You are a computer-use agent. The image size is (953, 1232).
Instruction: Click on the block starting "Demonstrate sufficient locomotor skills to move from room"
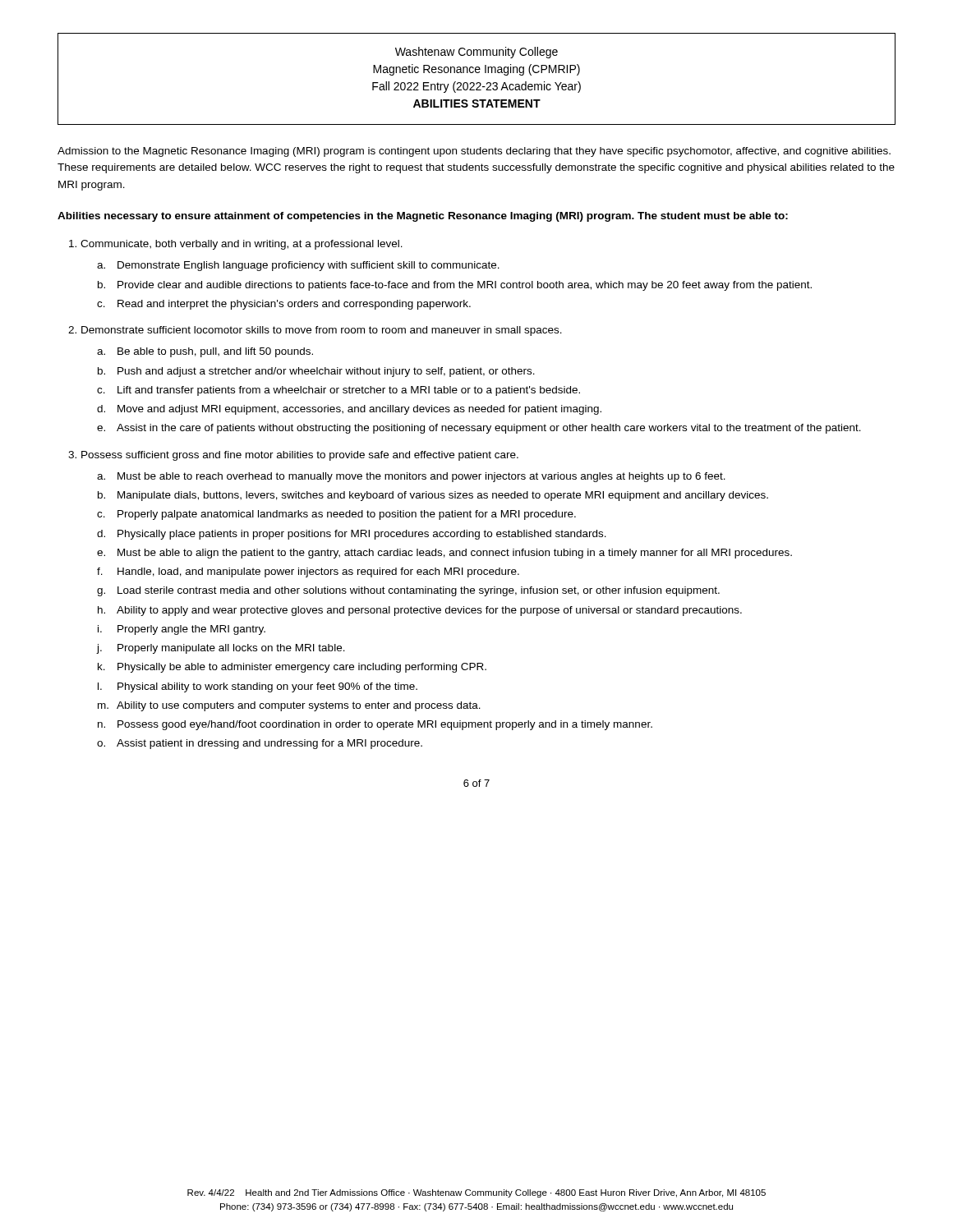coord(476,379)
